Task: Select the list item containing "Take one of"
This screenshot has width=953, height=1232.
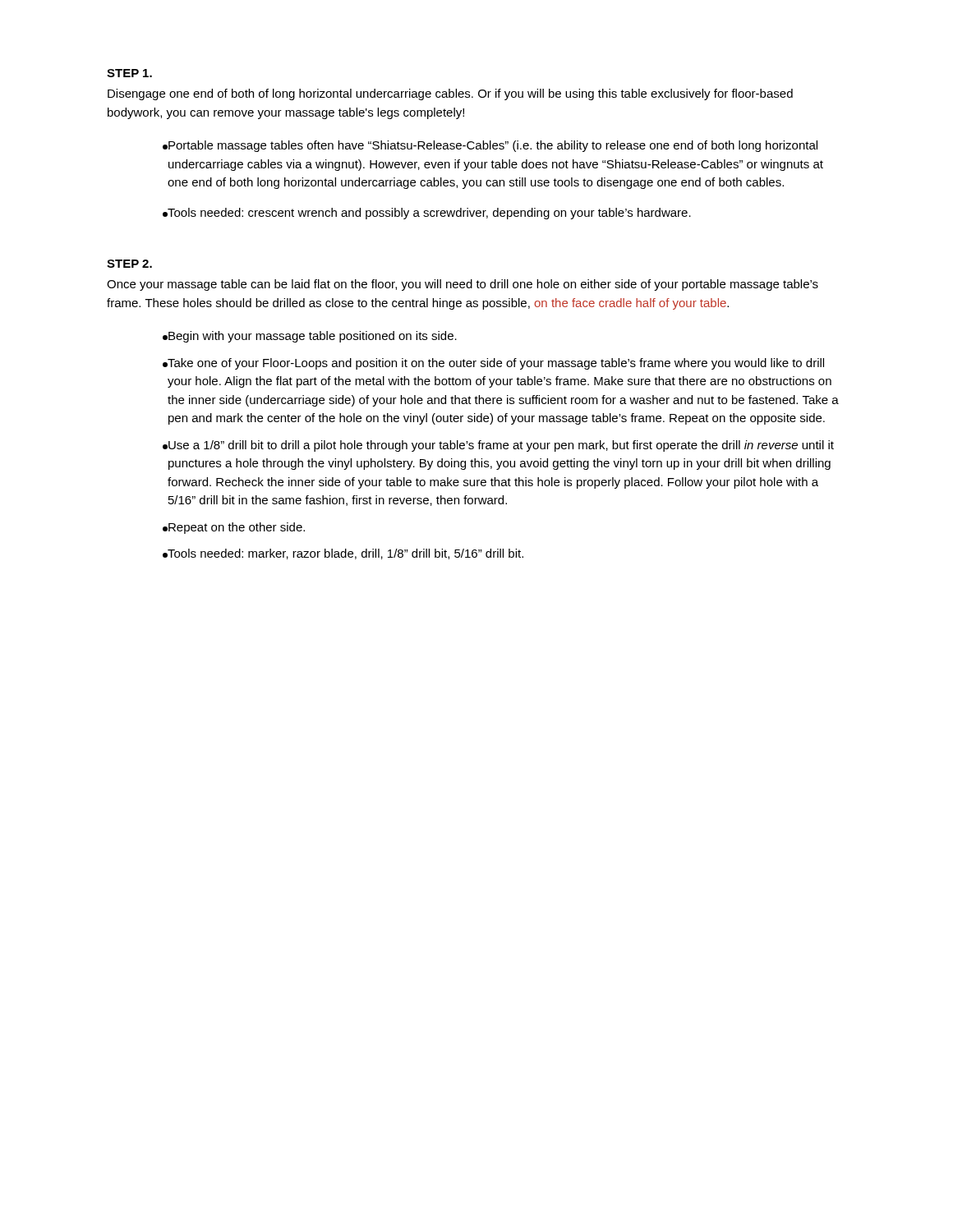Action: point(493,391)
